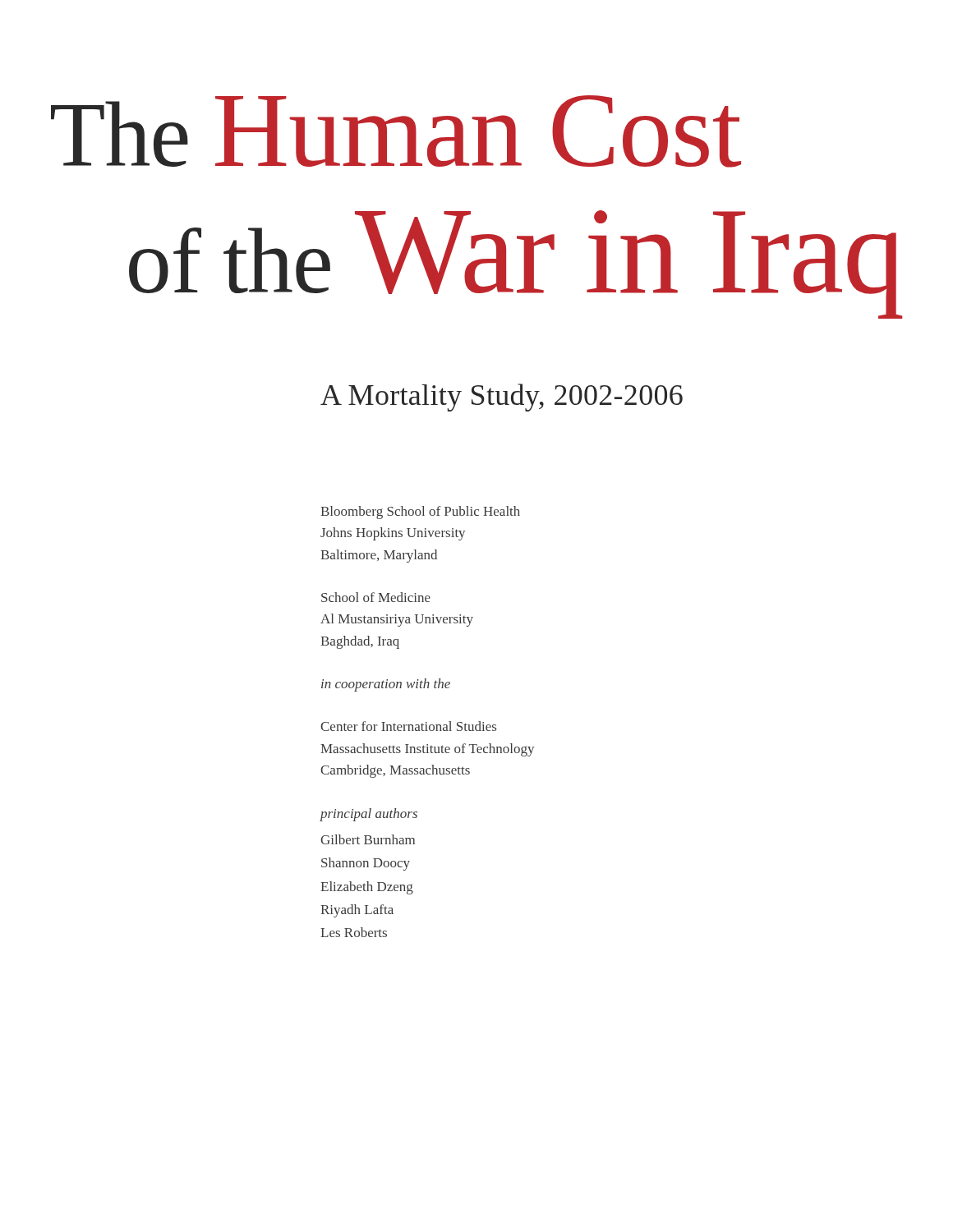Locate the block of text that opens with "Gilbert Burnham Shannon Doocy Elizabeth Dzeng"
The height and width of the screenshot is (1232, 953).
(368, 886)
